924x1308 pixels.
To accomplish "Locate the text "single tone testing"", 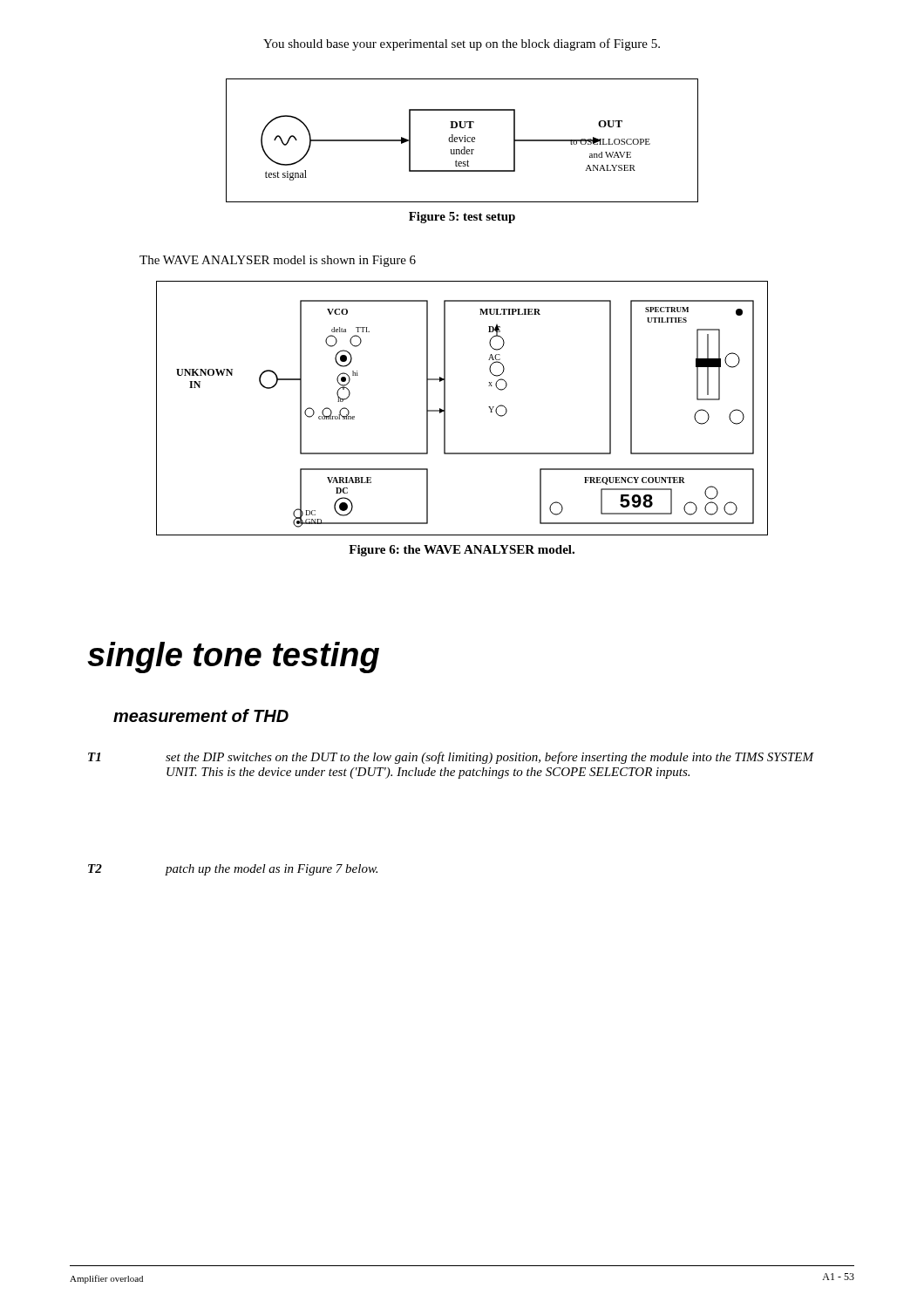I will click(233, 655).
